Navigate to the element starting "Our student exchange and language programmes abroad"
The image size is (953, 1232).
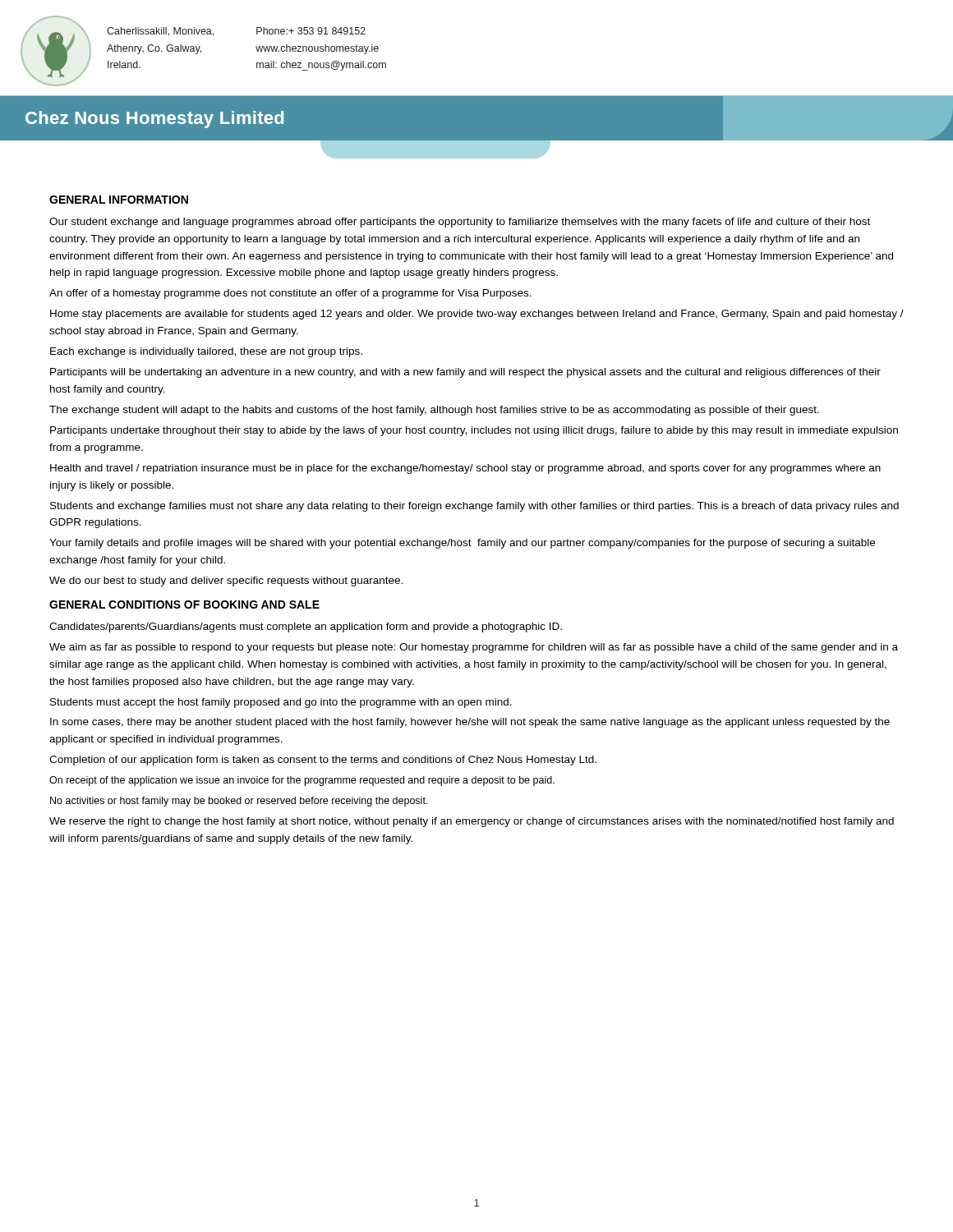476,402
